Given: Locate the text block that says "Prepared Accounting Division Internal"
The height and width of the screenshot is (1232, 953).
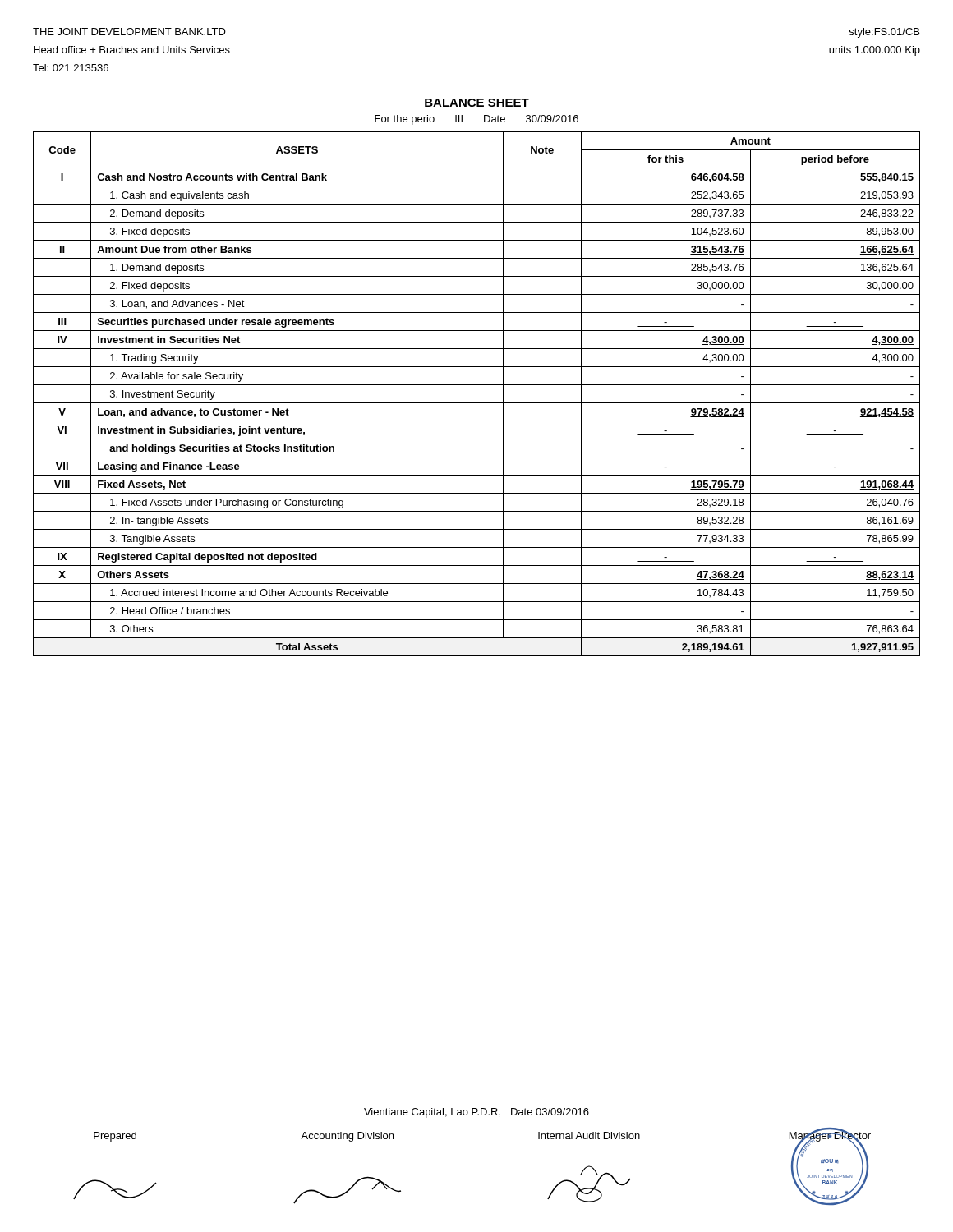Looking at the screenshot, I should (x=358, y=1180).
